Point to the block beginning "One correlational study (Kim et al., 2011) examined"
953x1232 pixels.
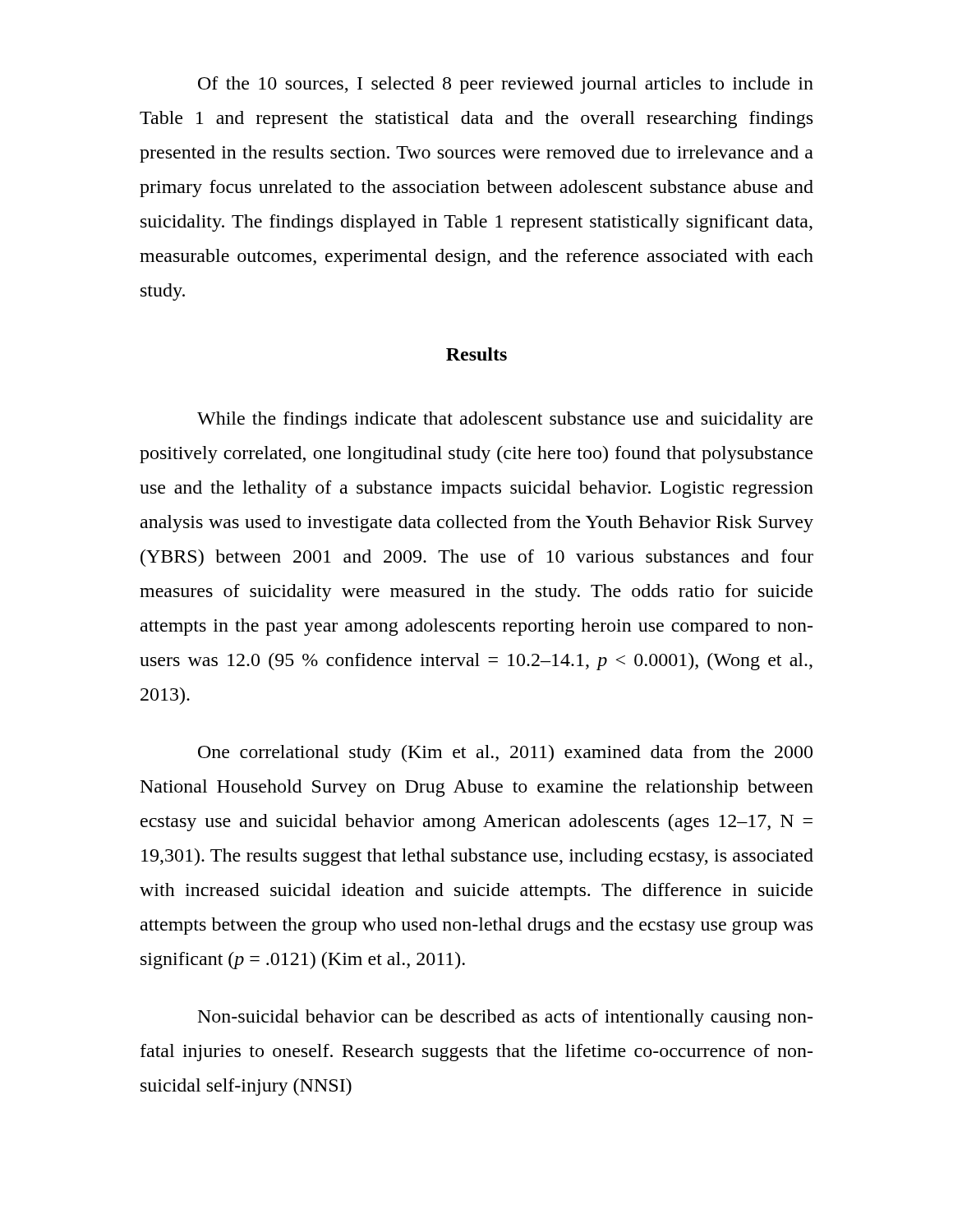point(476,855)
